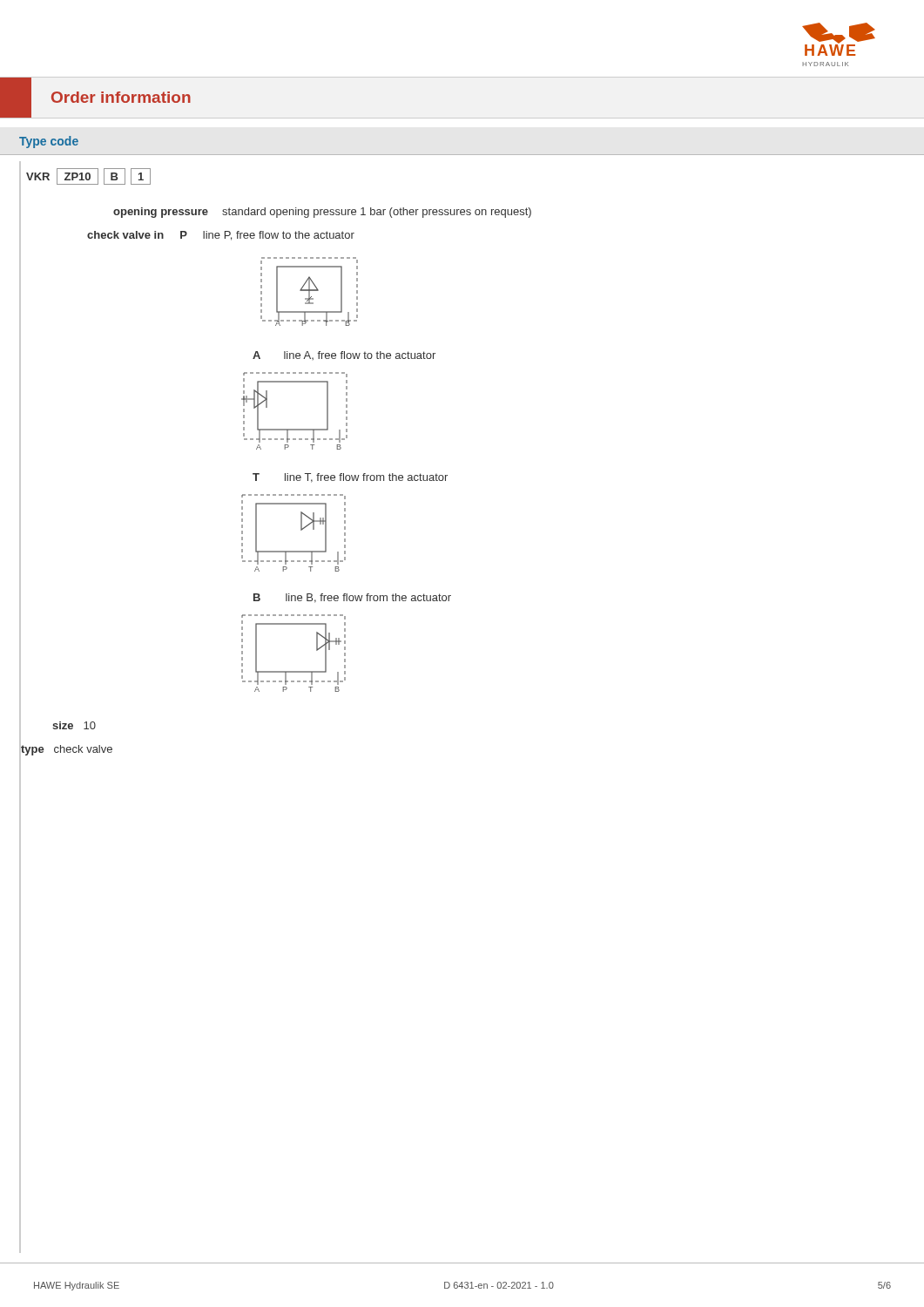Click on the text that says "size 10"
Image resolution: width=924 pixels, height=1307 pixels.
[74, 725]
